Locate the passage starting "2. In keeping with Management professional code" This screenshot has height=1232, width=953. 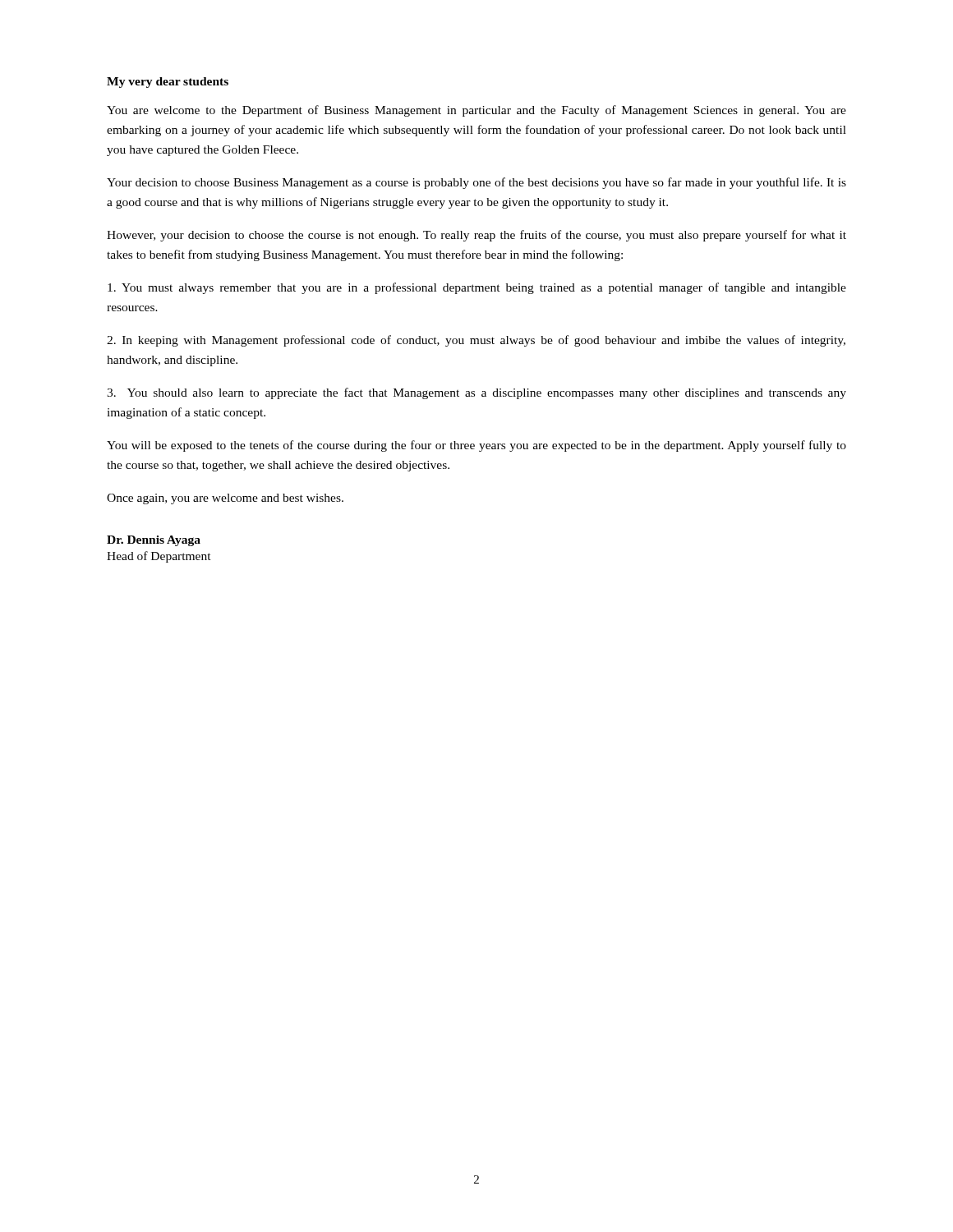pos(476,350)
